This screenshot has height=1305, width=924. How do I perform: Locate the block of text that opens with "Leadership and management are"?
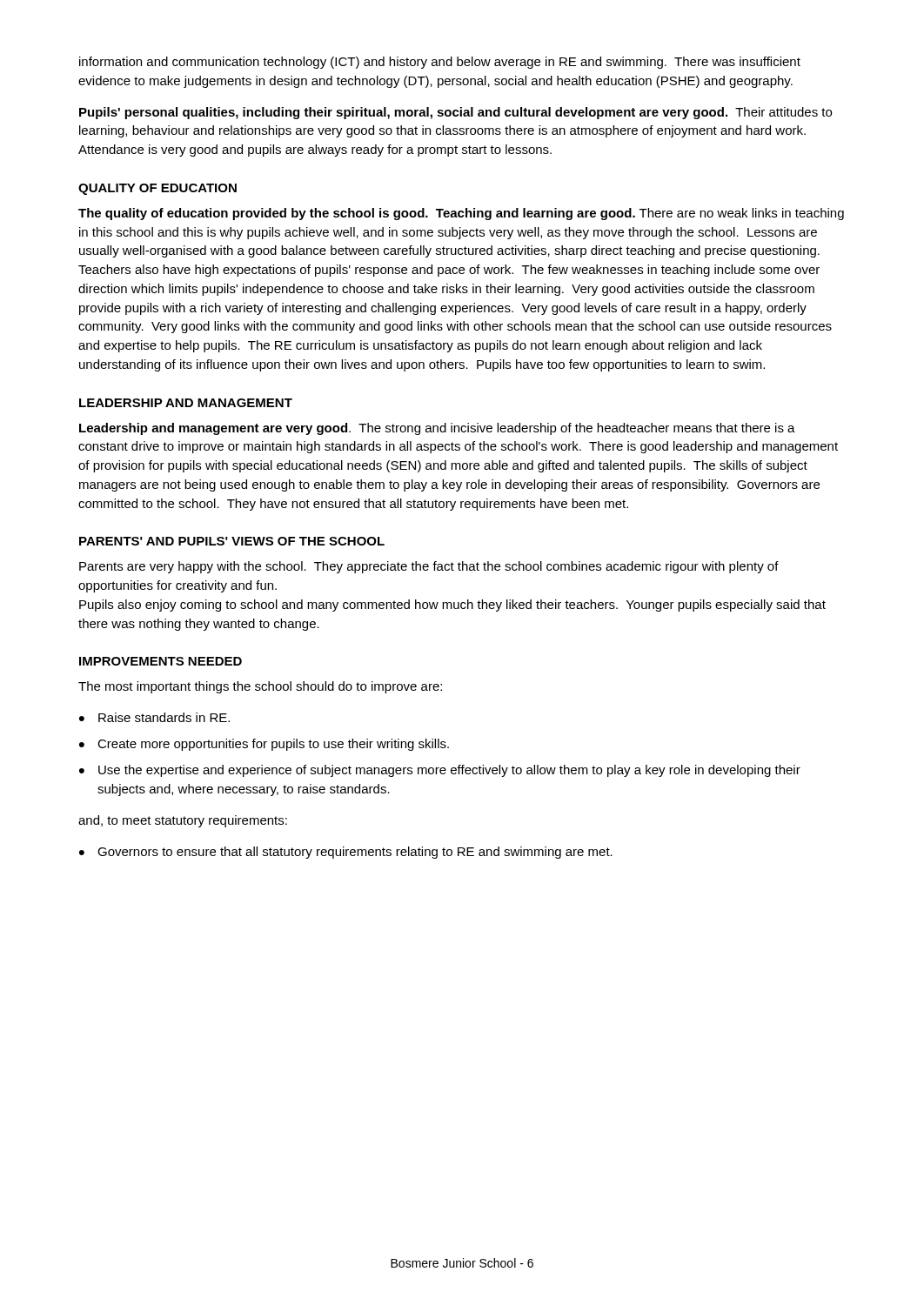(x=458, y=465)
